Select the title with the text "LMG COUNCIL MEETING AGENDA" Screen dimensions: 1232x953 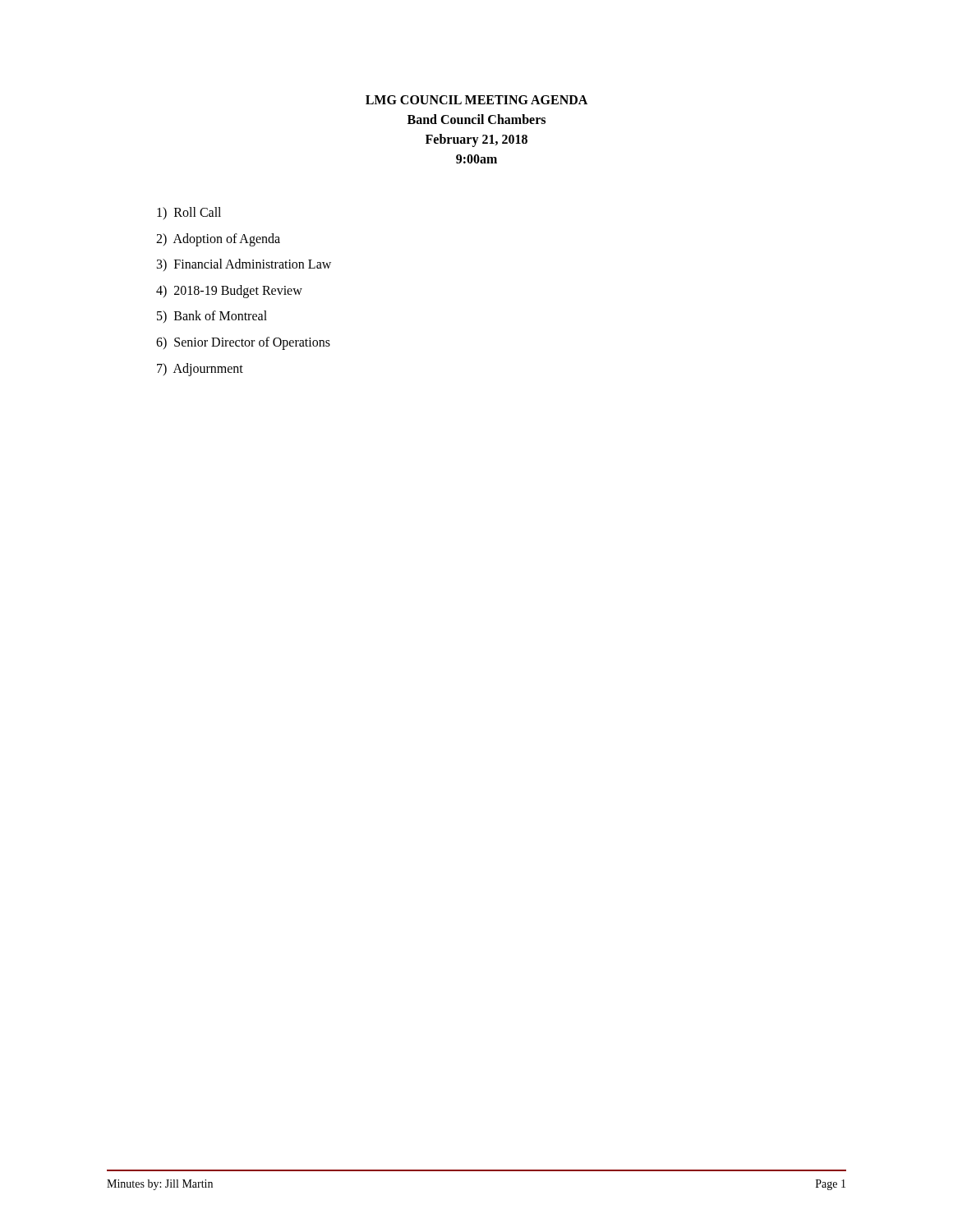(476, 130)
